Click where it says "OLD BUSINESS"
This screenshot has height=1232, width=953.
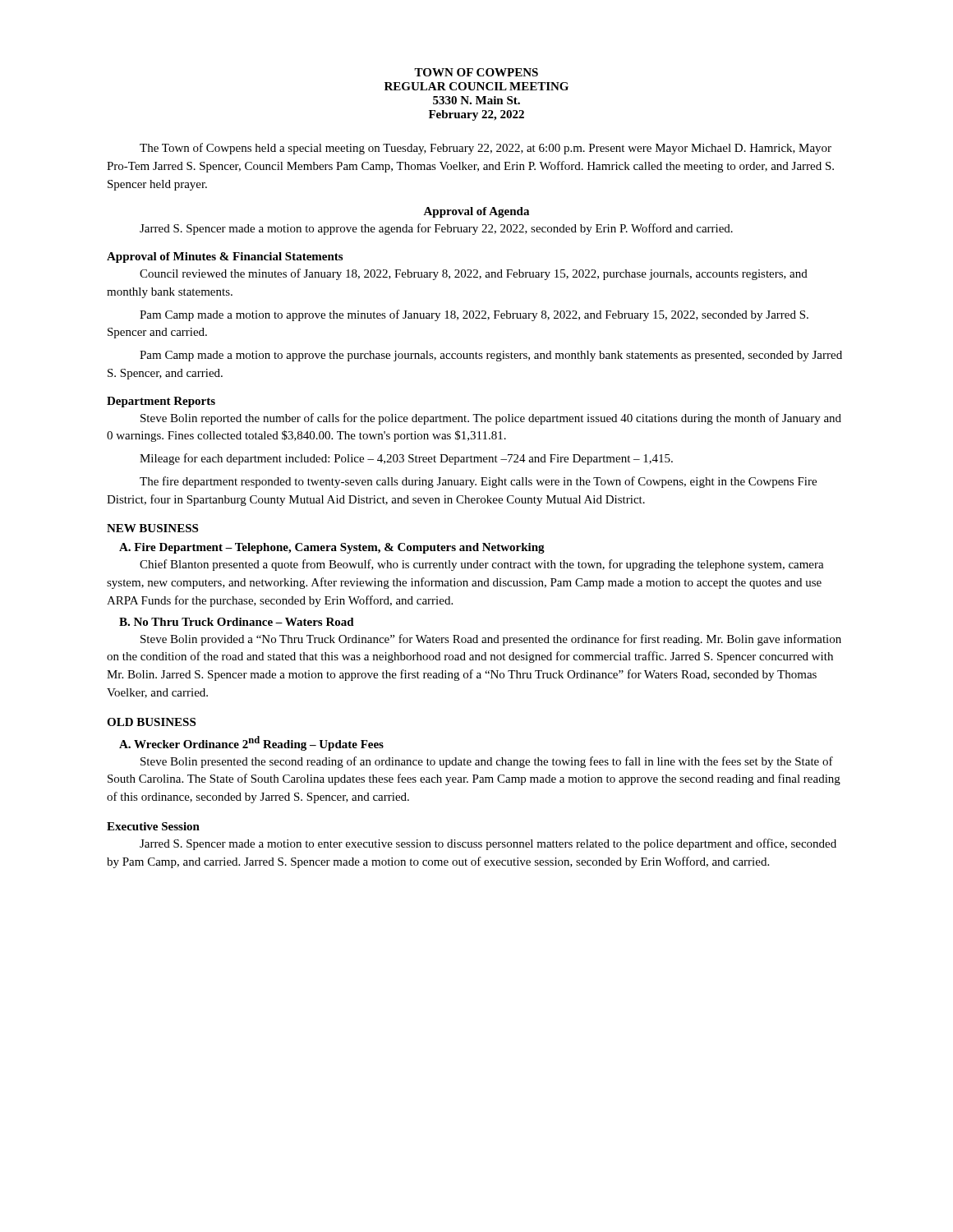point(152,722)
